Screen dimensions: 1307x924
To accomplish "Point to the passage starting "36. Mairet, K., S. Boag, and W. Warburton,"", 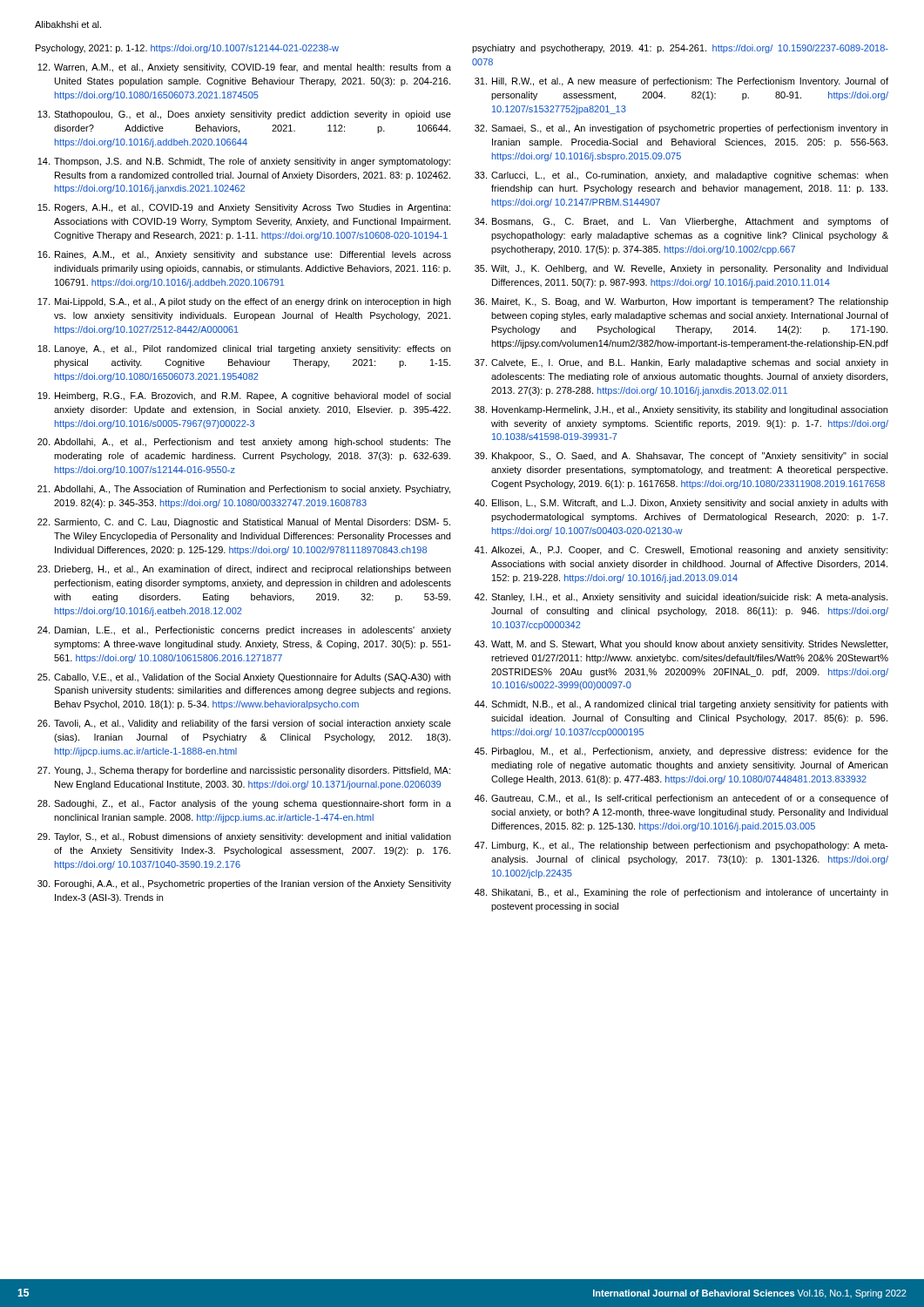I will click(680, 323).
